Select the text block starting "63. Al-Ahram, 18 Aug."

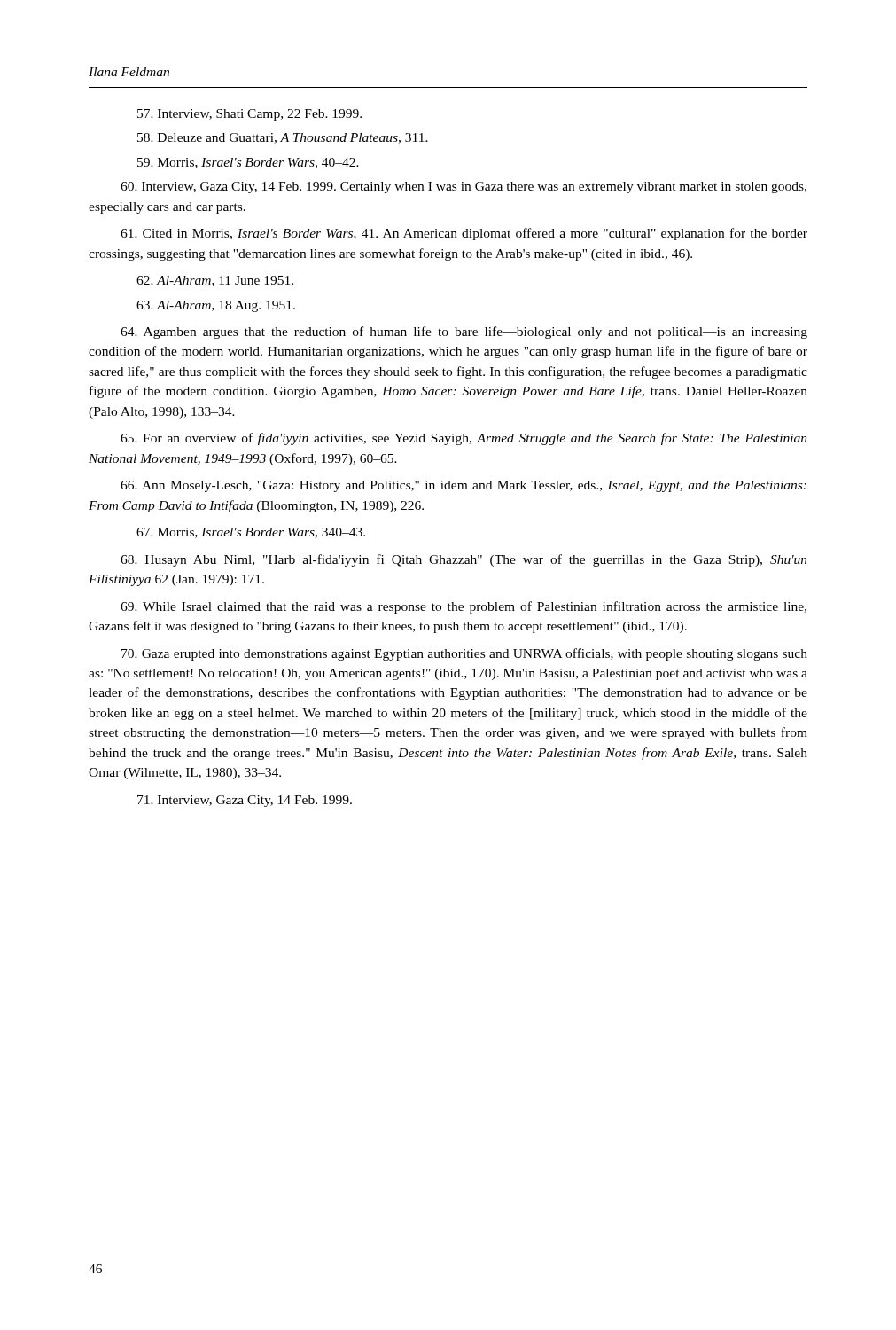click(x=216, y=304)
